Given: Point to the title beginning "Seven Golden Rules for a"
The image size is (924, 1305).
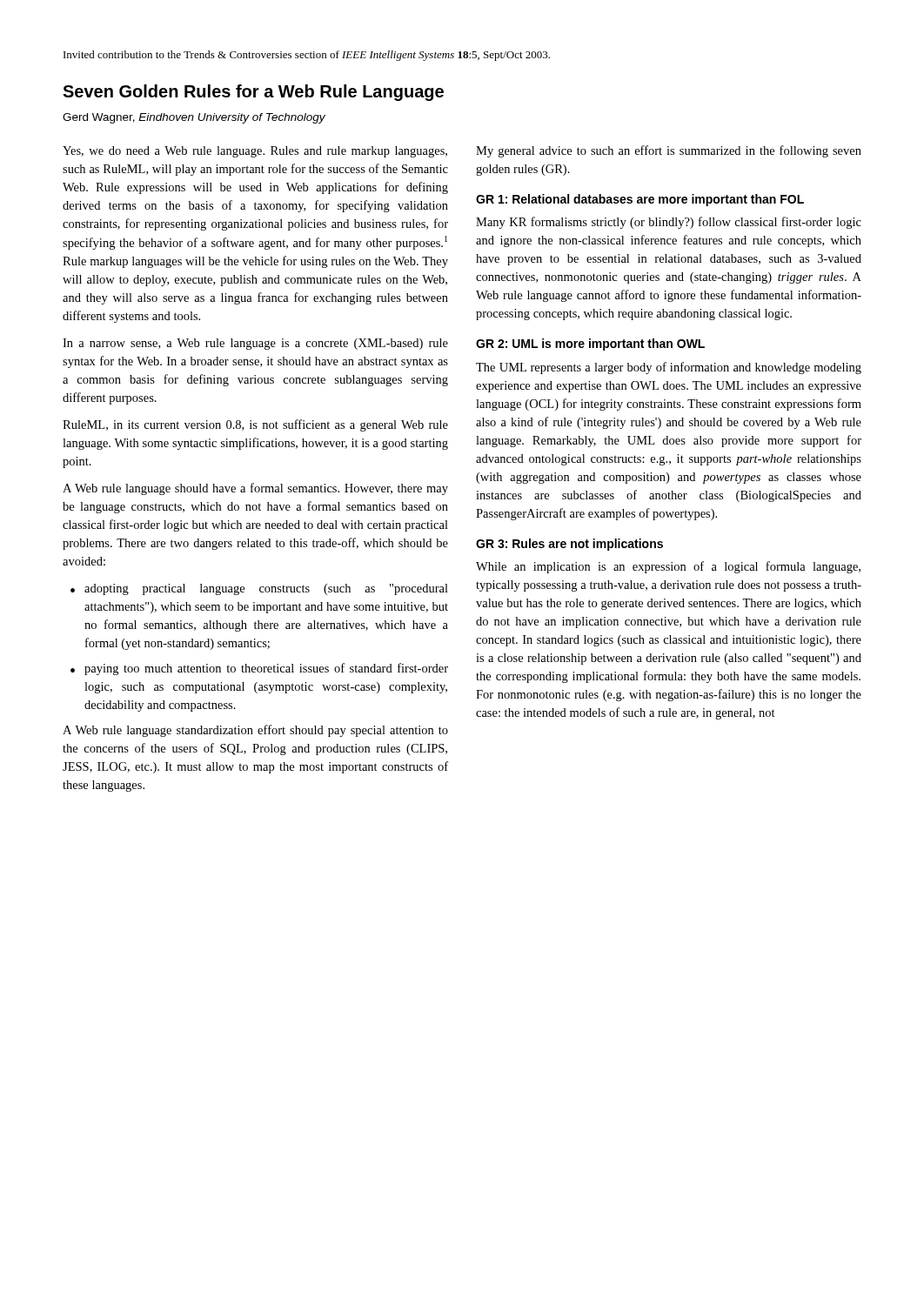Looking at the screenshot, I should click(253, 91).
